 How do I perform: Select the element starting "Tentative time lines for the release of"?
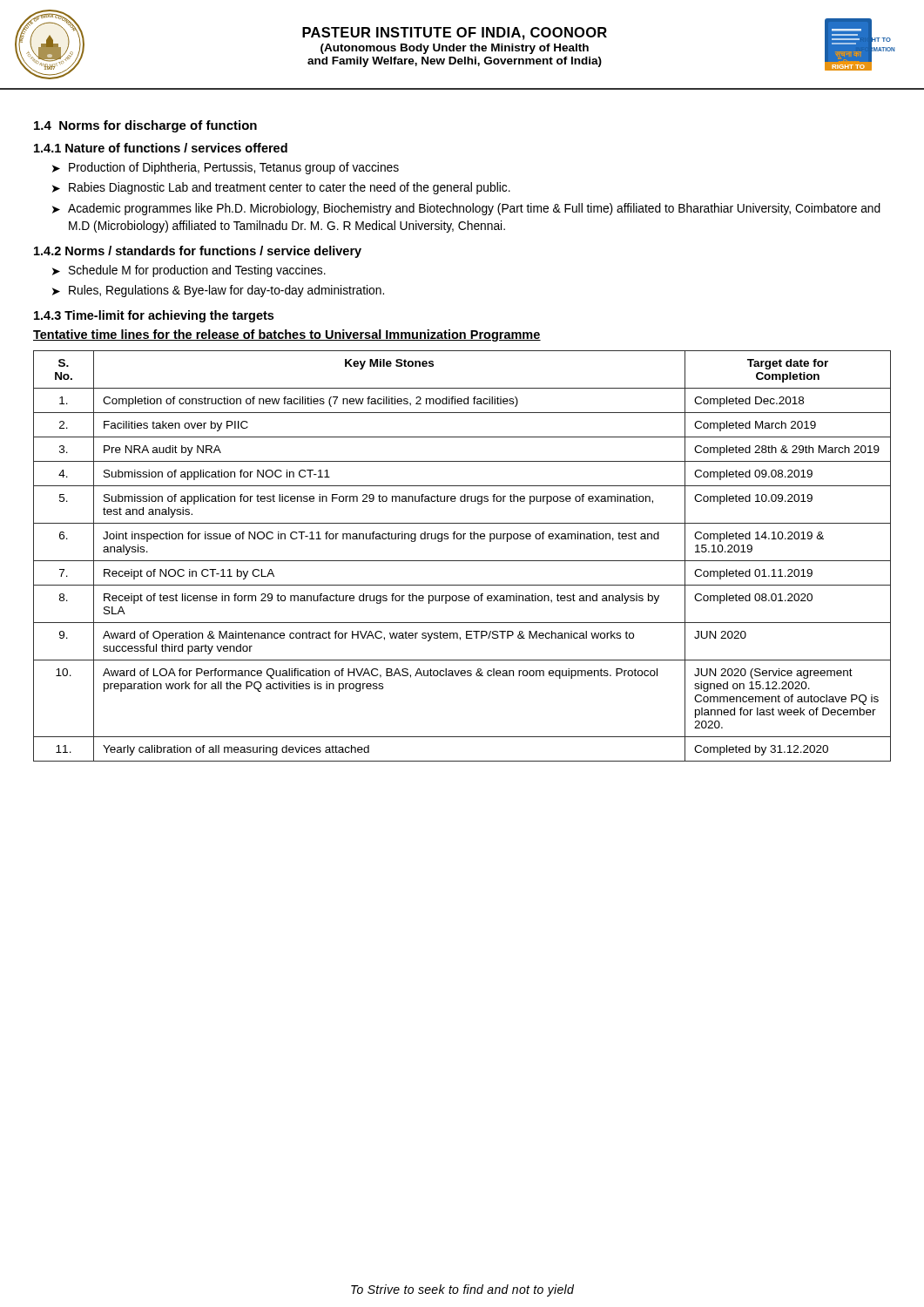click(462, 335)
